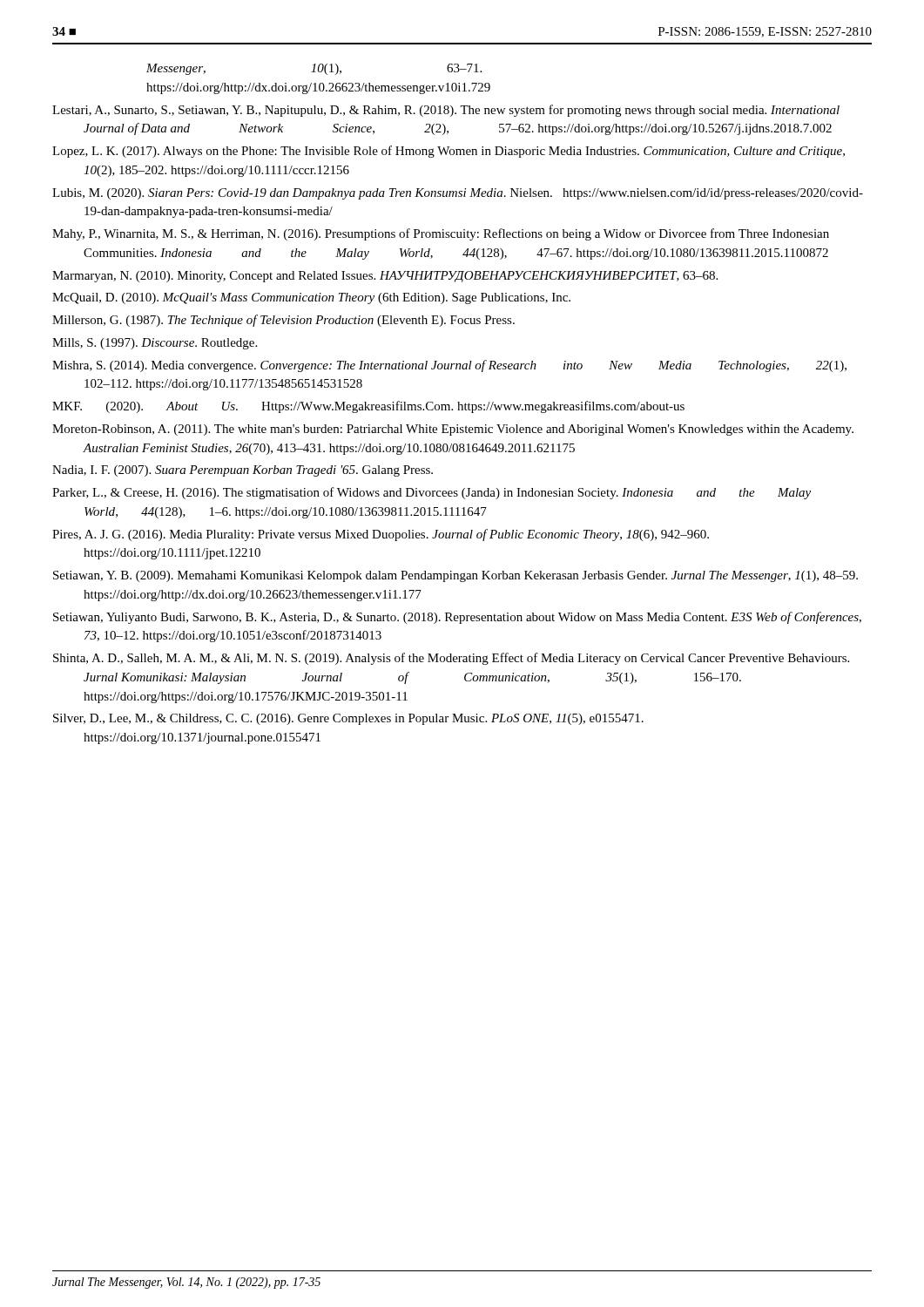Find the list item that says "Moreton-Robinson, A. (2011). The"
The height and width of the screenshot is (1307, 924).
pyautogui.click(x=453, y=438)
